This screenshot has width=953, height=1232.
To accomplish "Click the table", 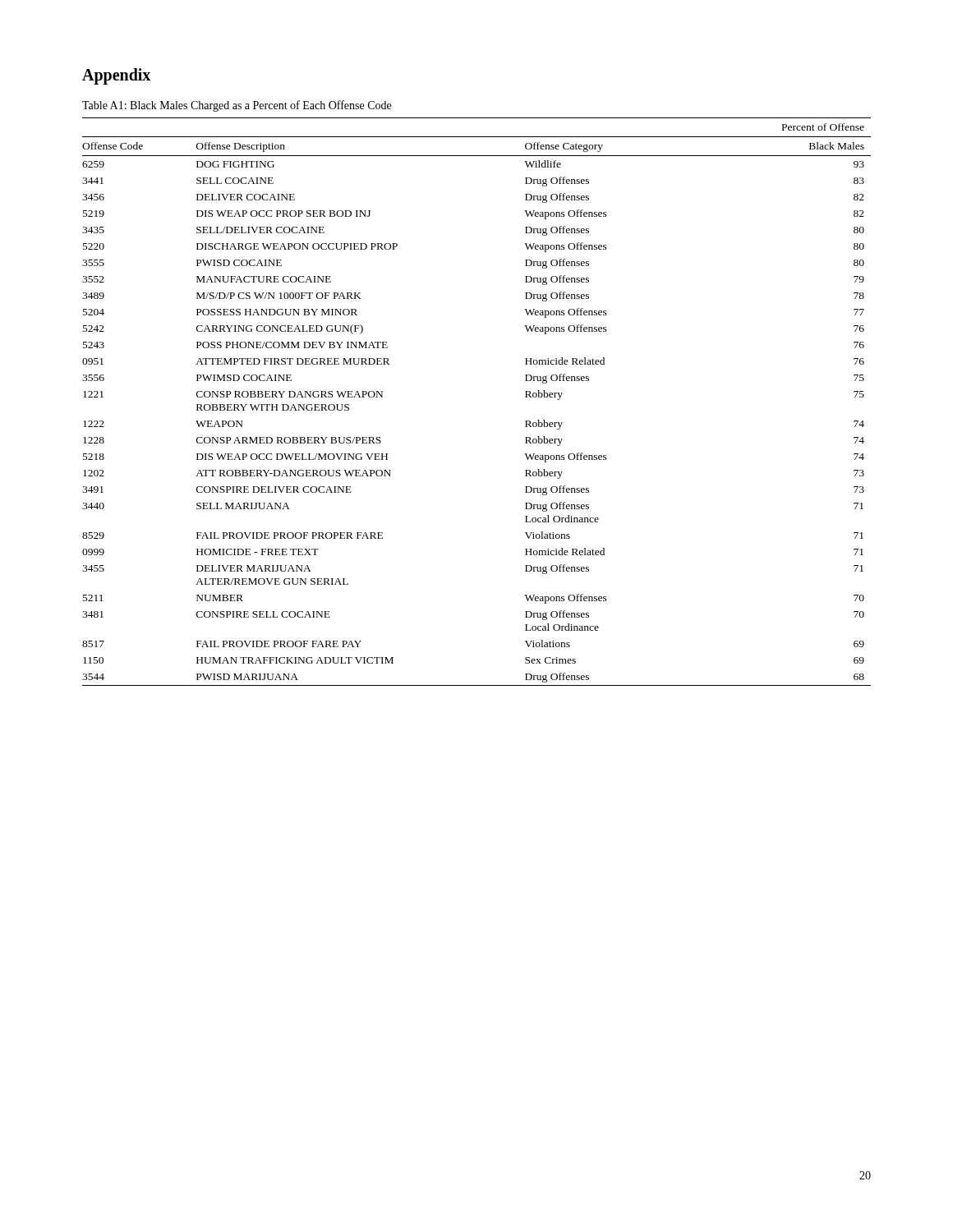I will [x=476, y=402].
